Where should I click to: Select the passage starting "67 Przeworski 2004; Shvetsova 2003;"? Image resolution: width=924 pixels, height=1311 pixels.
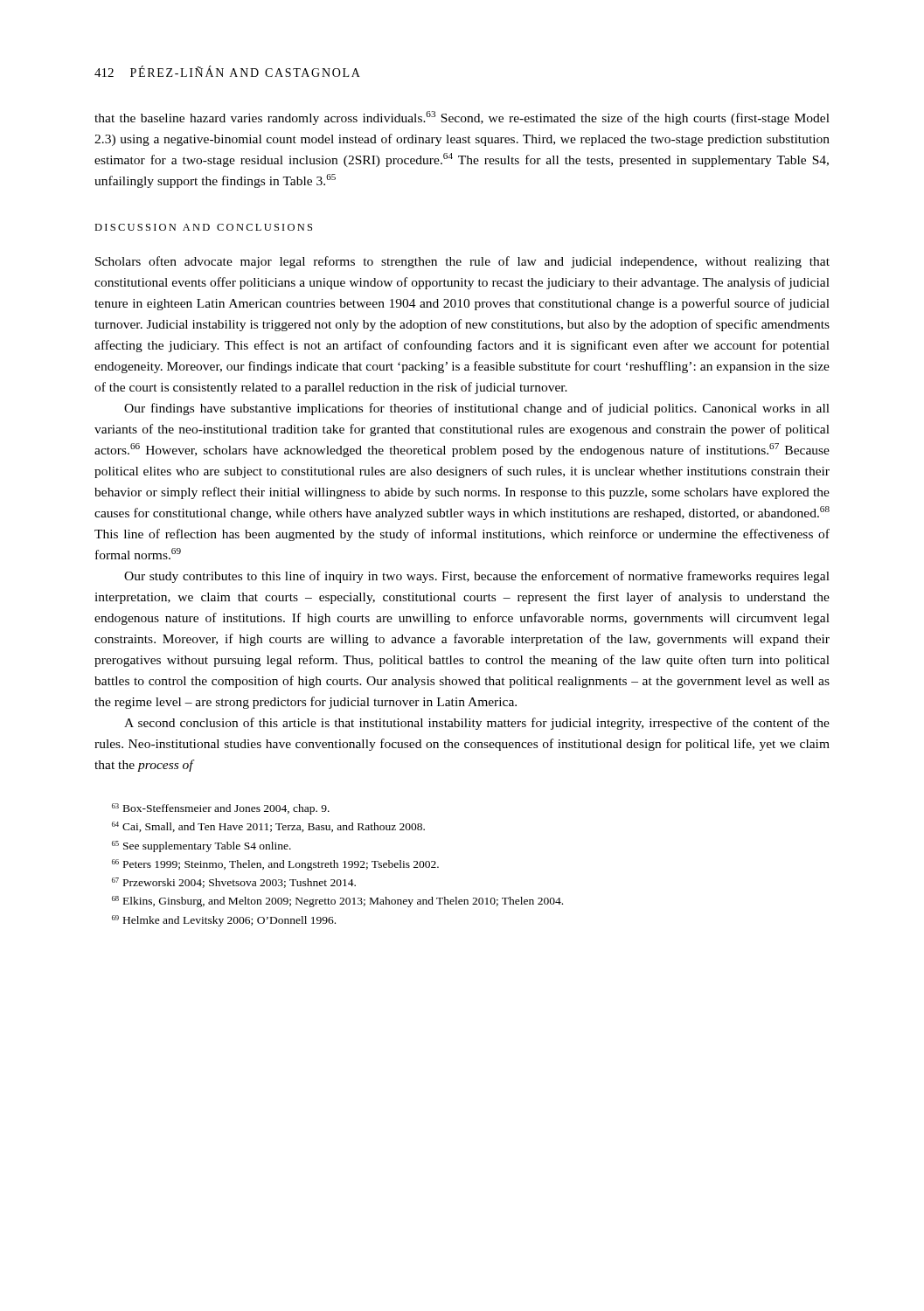[234, 883]
